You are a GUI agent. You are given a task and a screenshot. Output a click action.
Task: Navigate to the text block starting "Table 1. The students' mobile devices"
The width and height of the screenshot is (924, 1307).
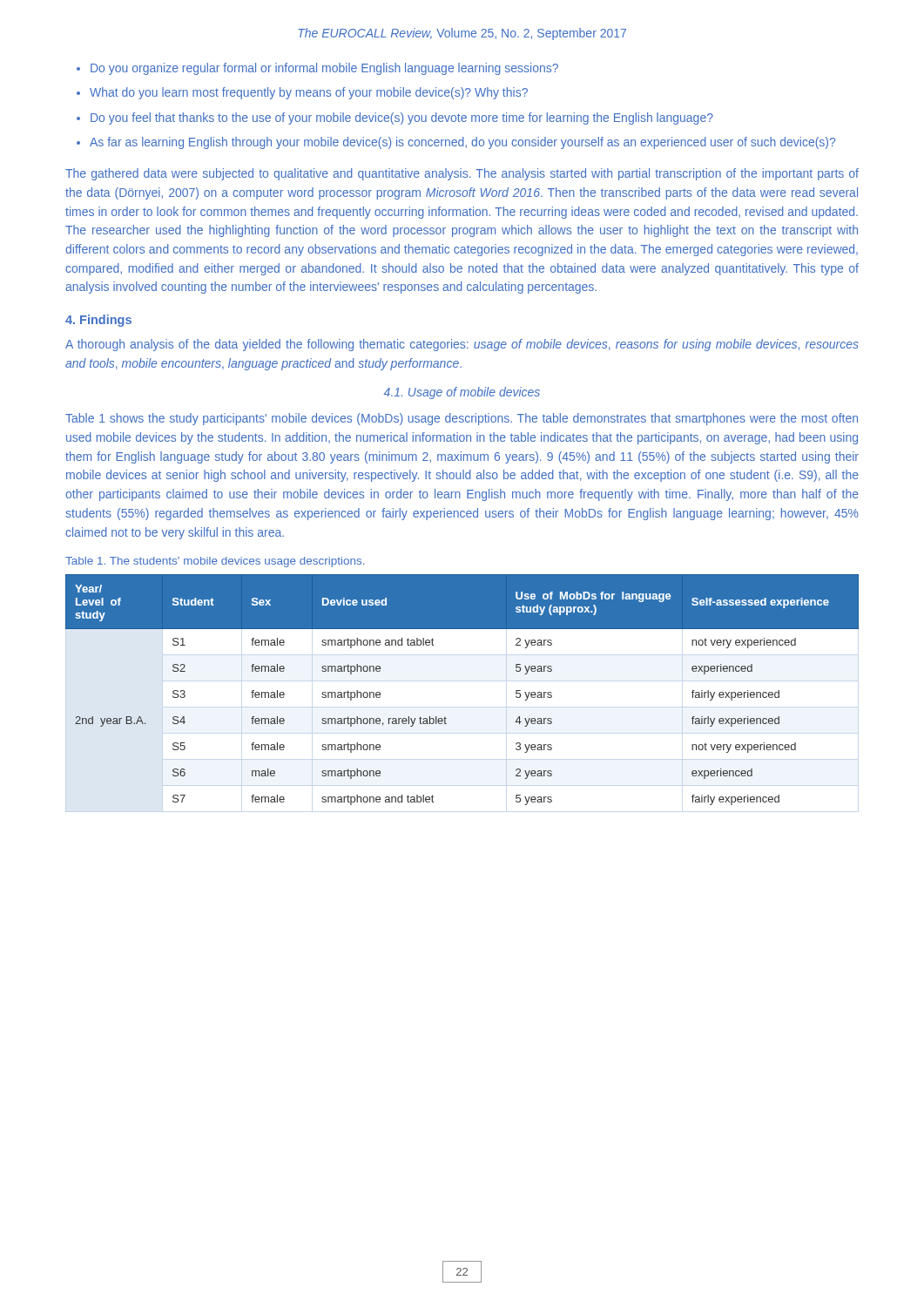[215, 561]
